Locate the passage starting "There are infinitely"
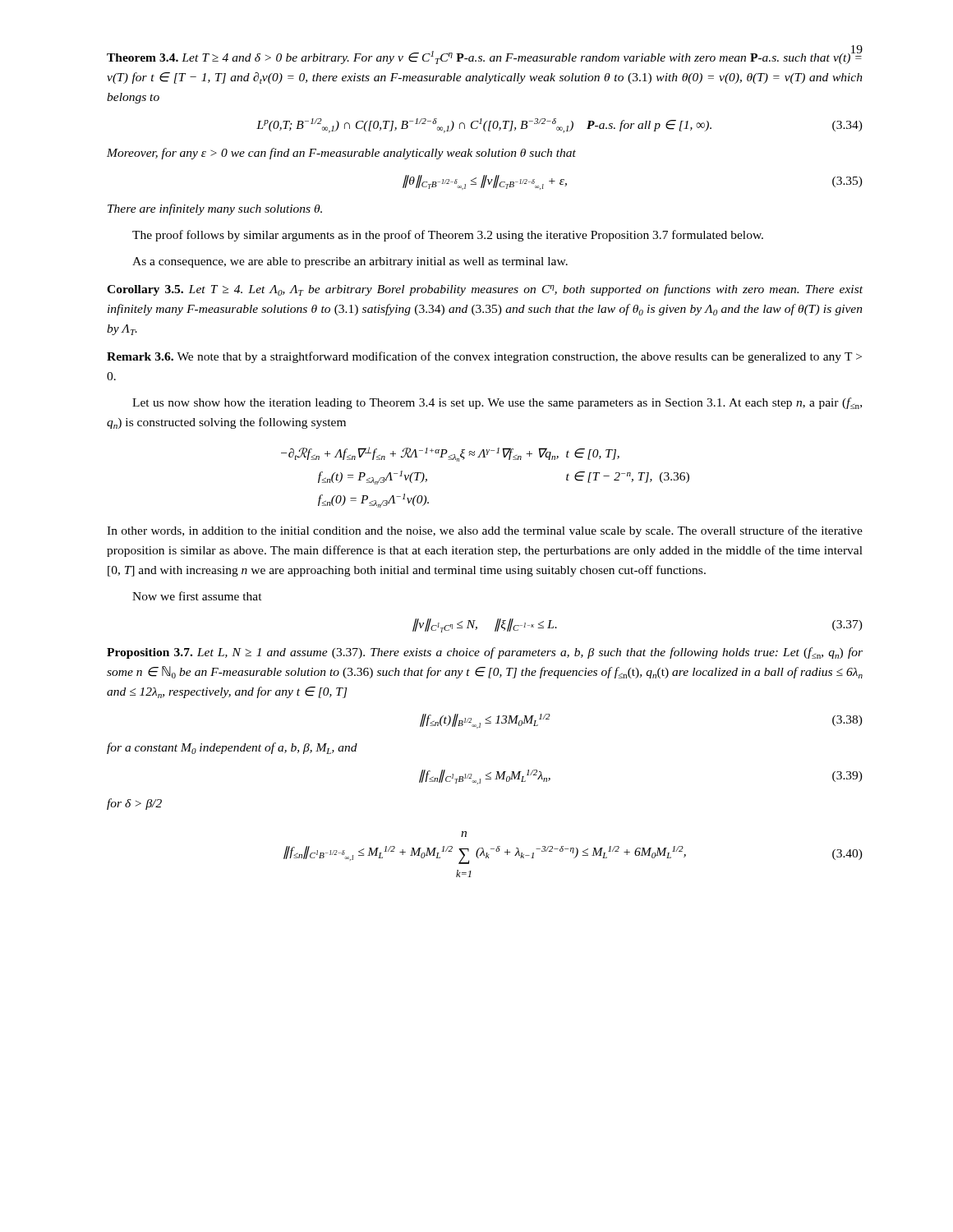 click(x=215, y=209)
